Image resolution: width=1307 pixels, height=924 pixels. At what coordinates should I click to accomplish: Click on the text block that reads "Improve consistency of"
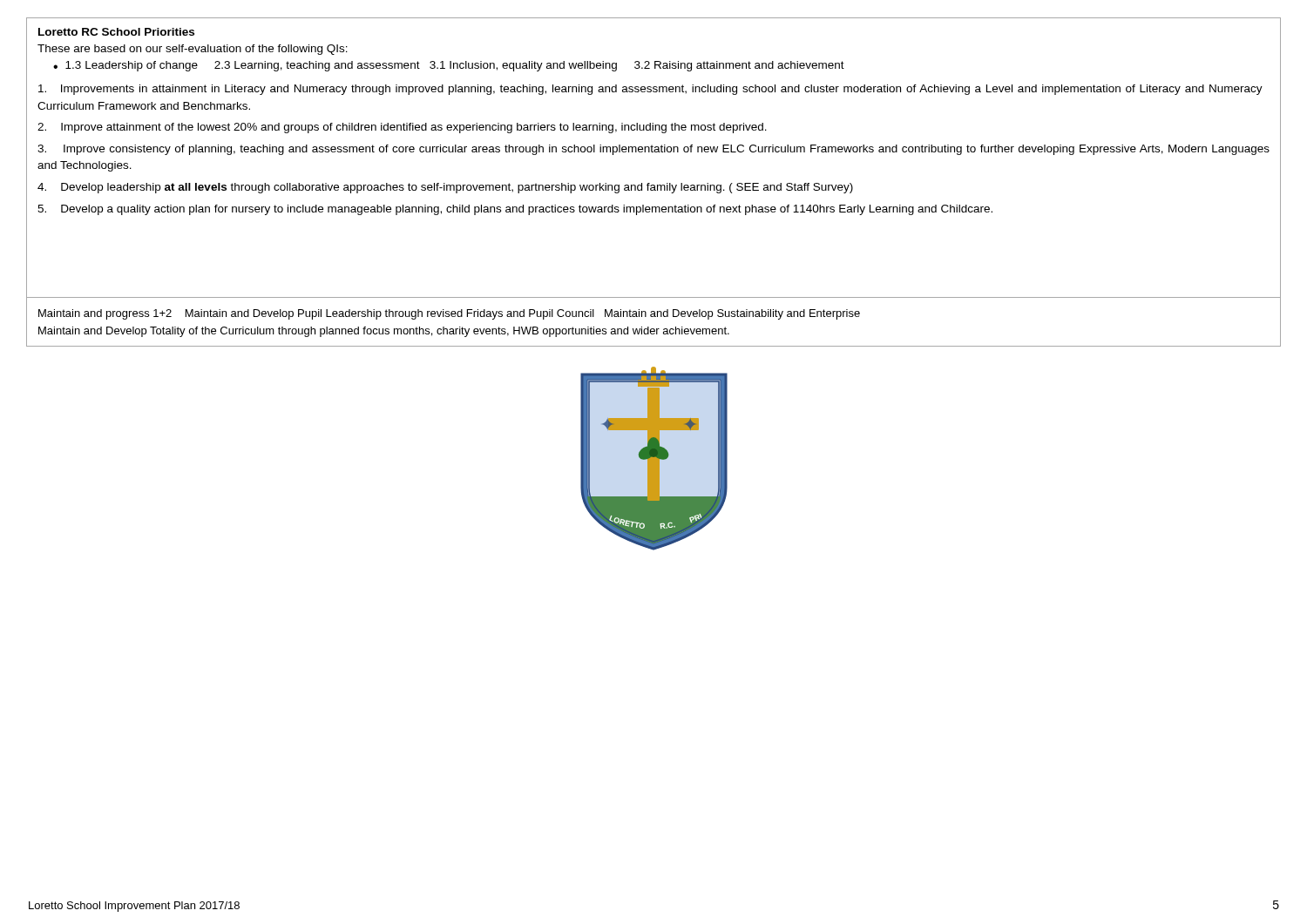(x=654, y=157)
